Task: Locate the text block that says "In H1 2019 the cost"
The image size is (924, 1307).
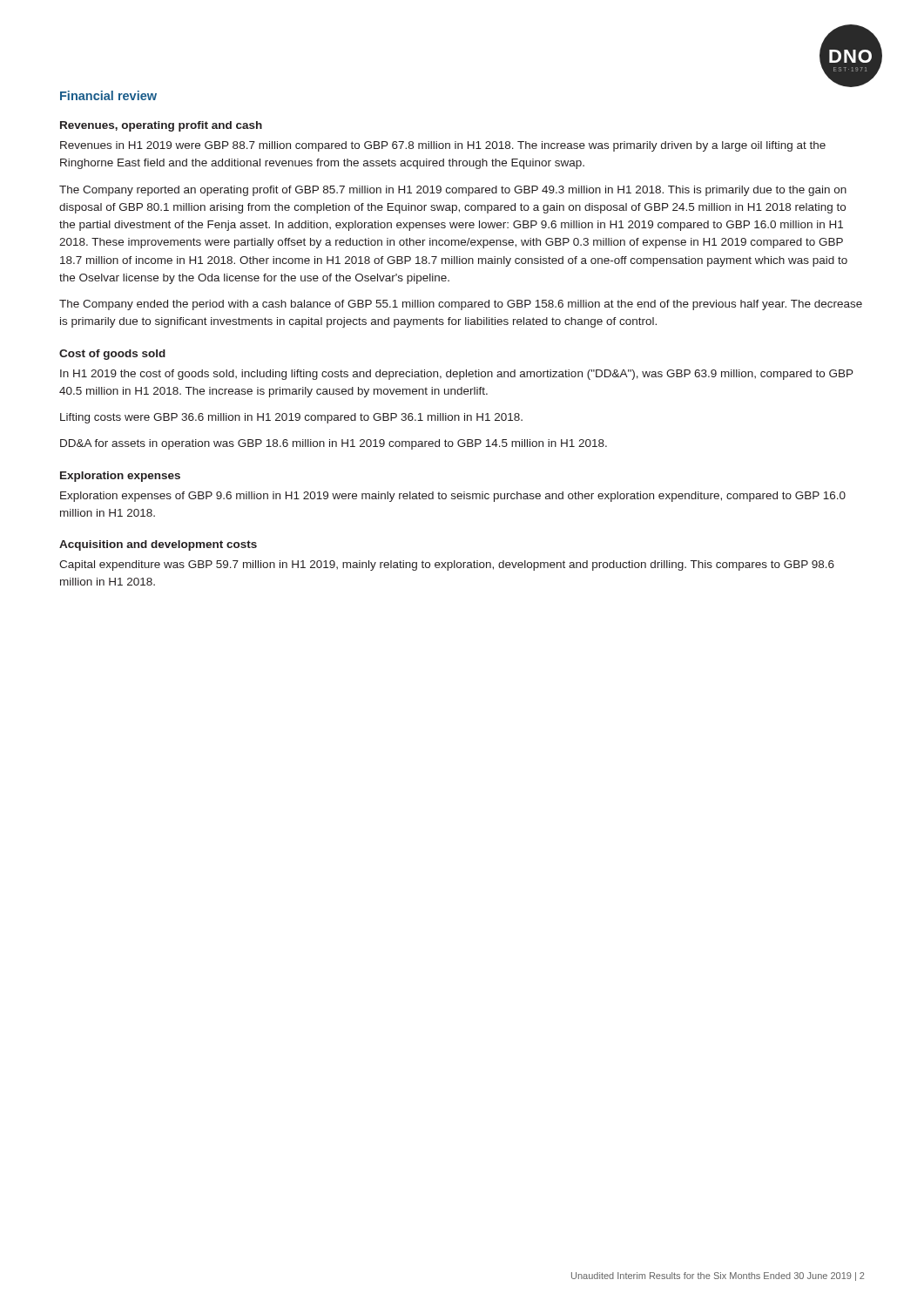Action: pyautogui.click(x=456, y=382)
